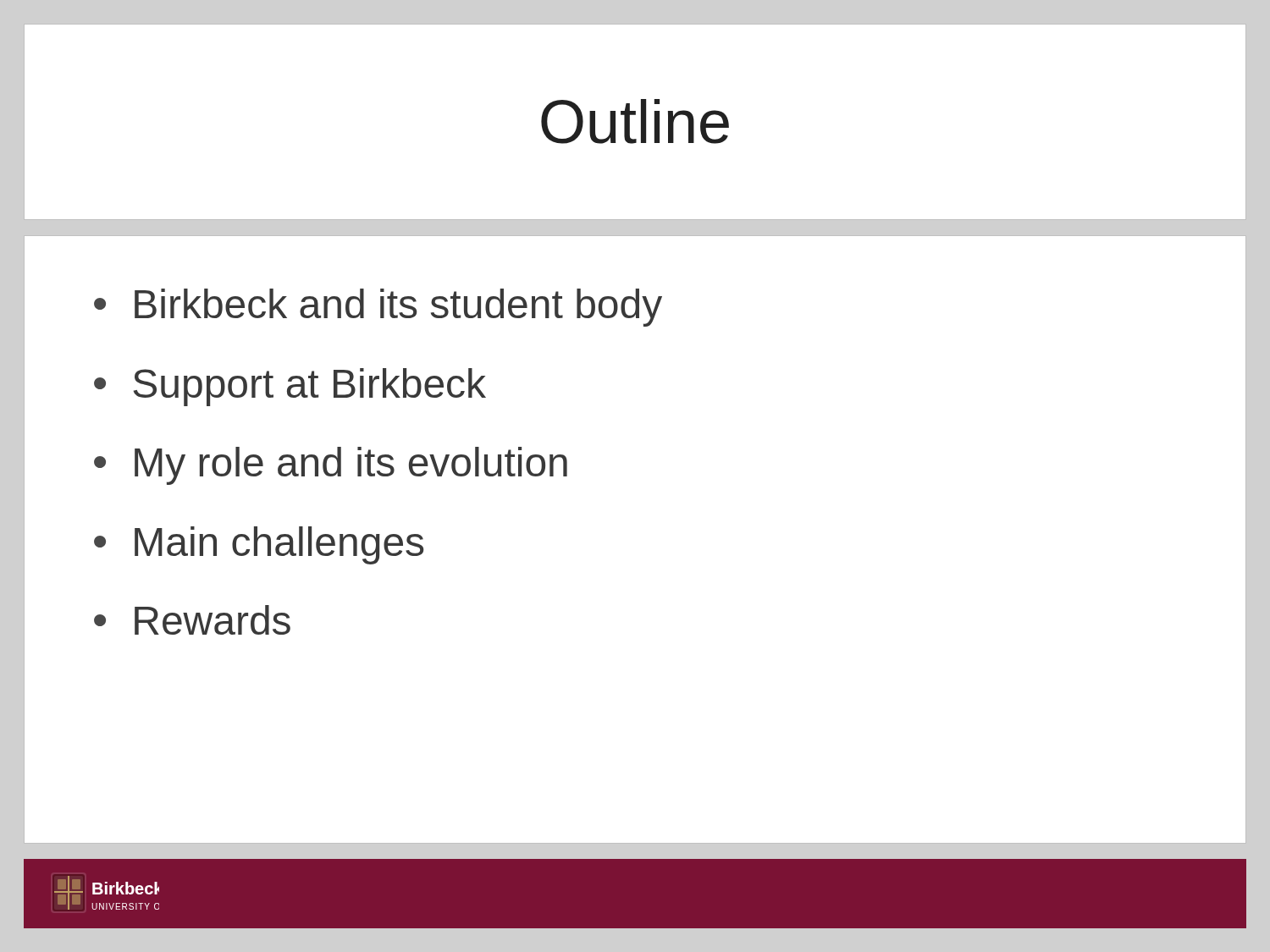Image resolution: width=1270 pixels, height=952 pixels.
Task: Click on the list item with the text "• Main challenges"
Action: tap(259, 543)
